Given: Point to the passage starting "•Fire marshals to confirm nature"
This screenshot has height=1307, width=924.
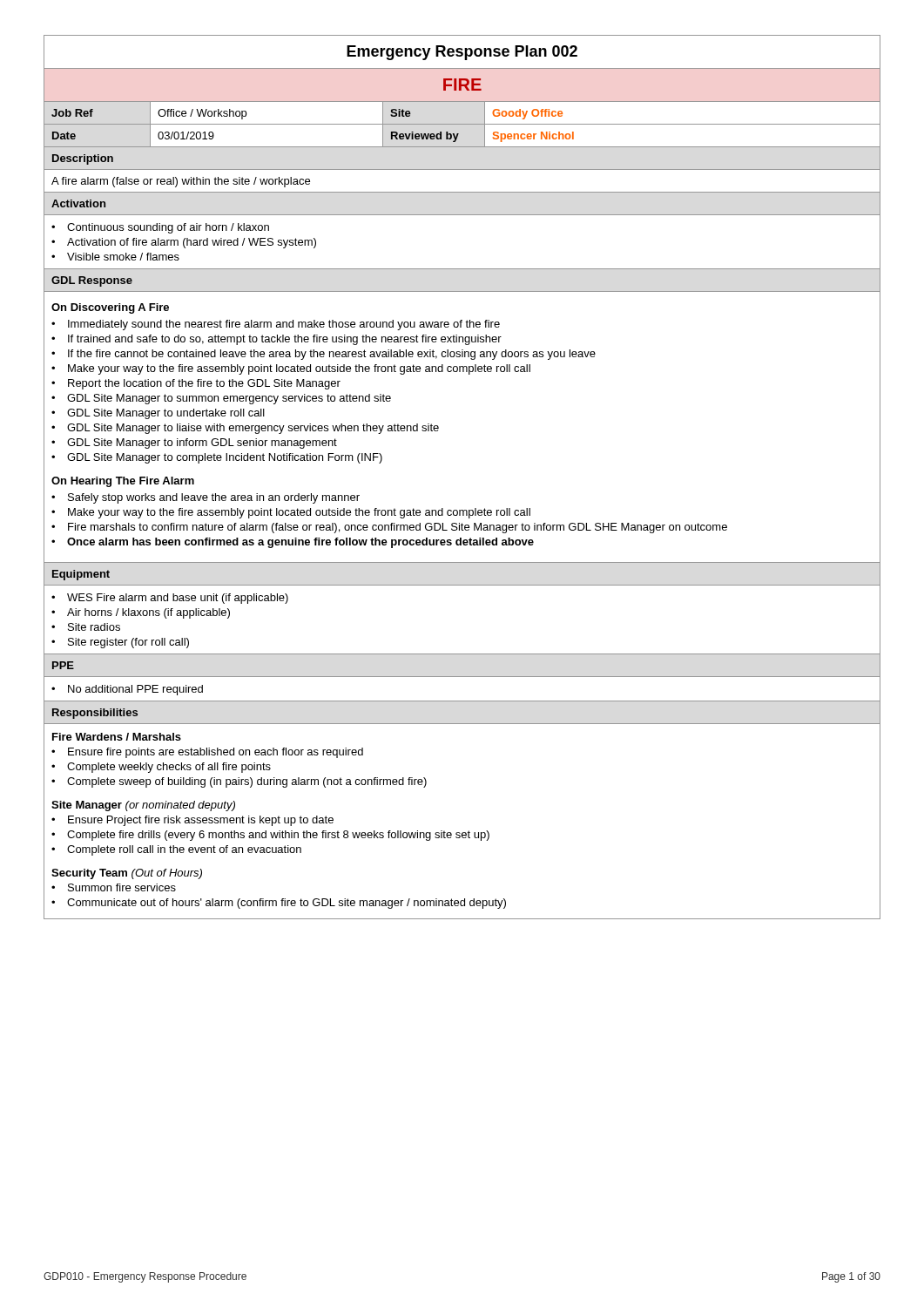Looking at the screenshot, I should coord(389,527).
